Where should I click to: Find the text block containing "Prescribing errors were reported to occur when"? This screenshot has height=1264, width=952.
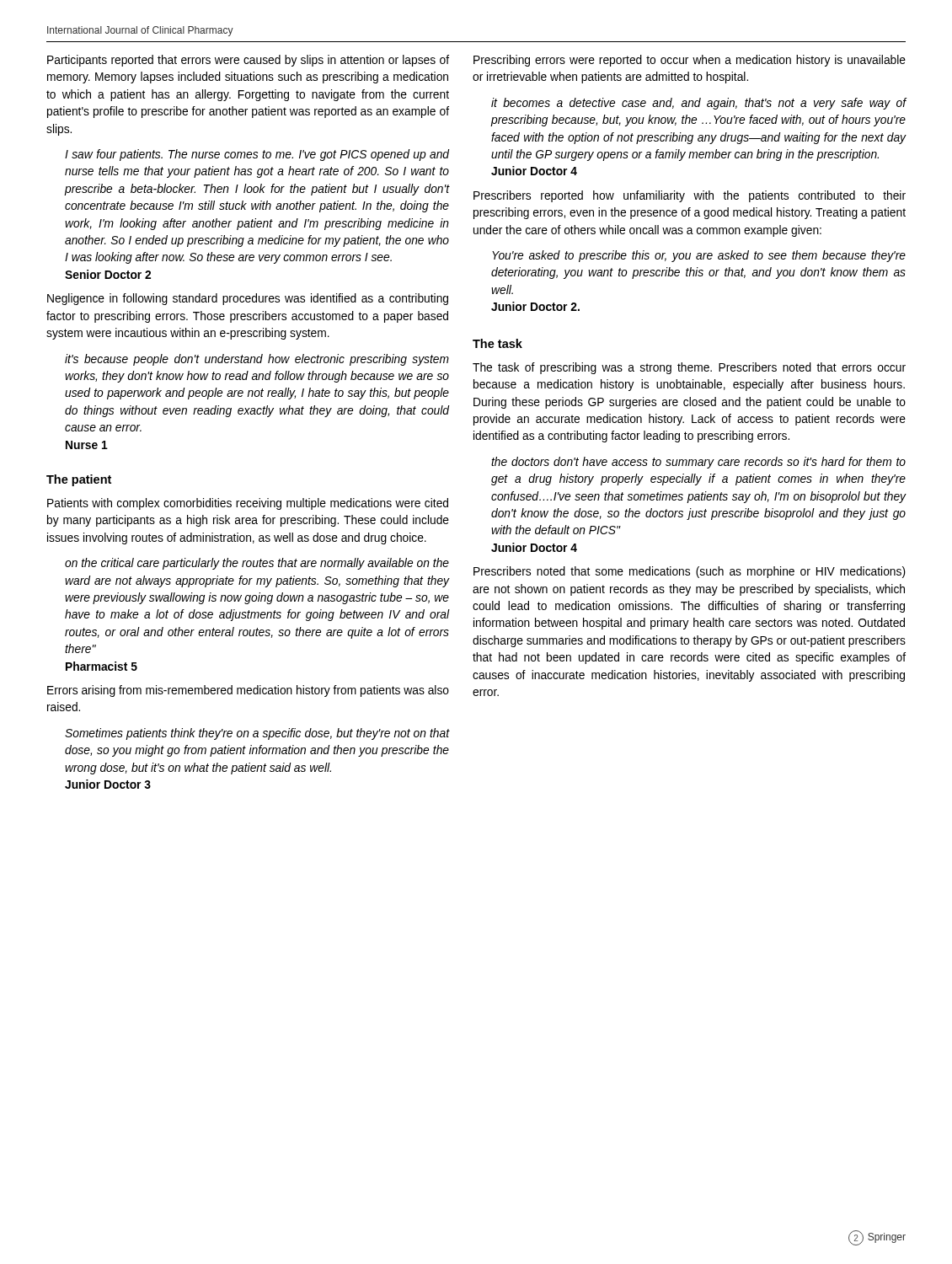tap(689, 69)
